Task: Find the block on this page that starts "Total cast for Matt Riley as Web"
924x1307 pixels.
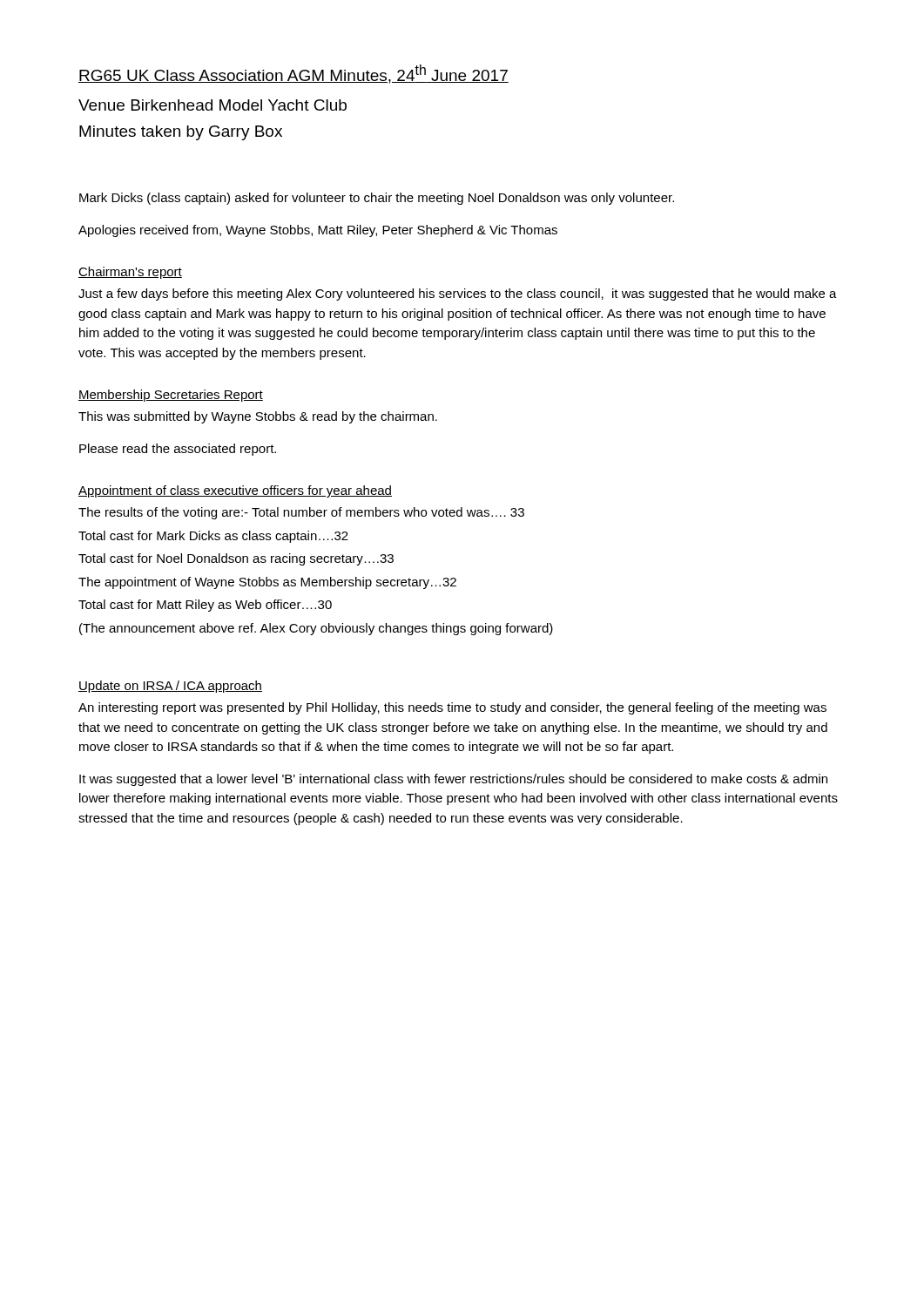Action: click(x=205, y=606)
